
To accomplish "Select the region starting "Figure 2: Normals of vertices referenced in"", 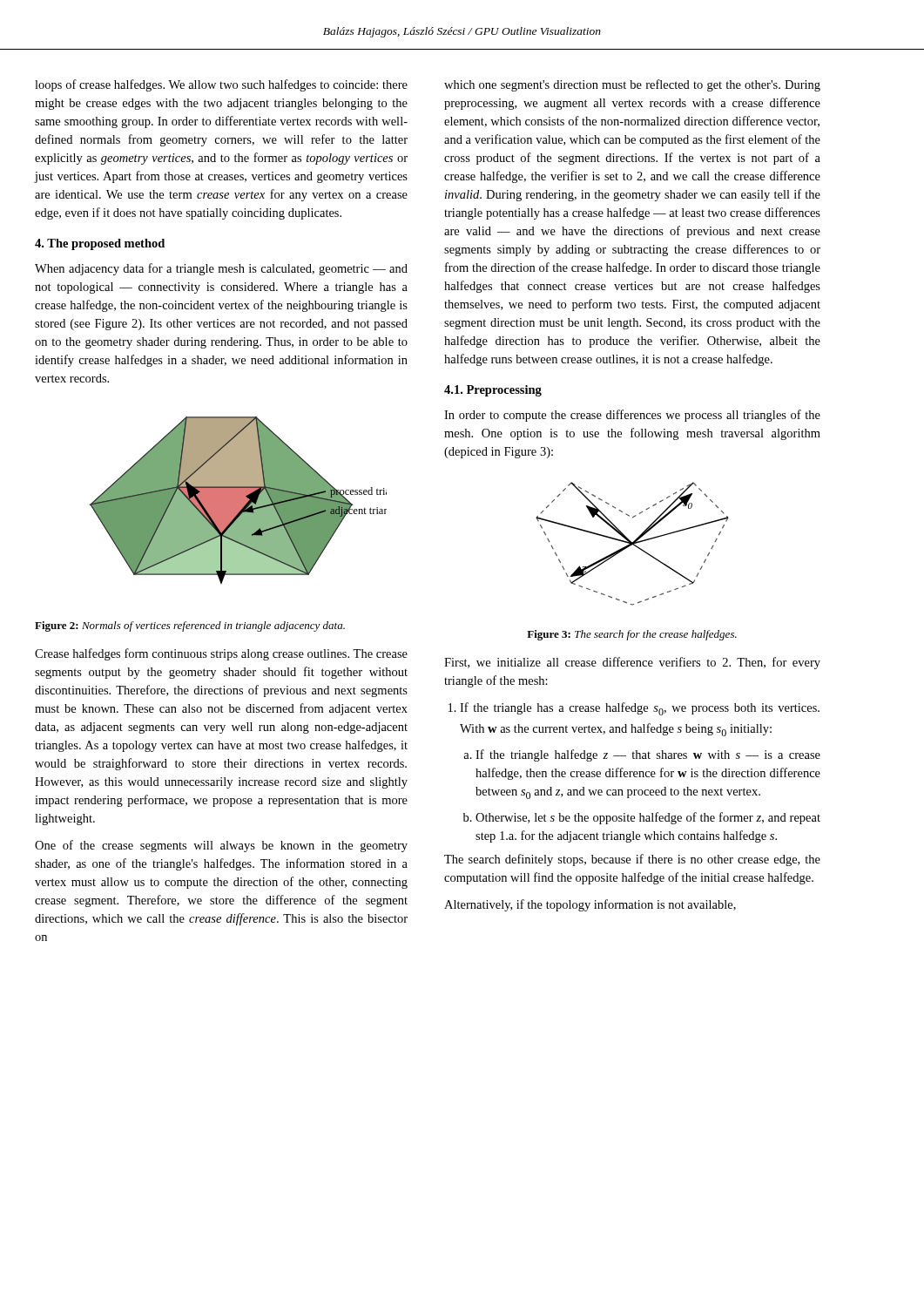I will [x=190, y=625].
